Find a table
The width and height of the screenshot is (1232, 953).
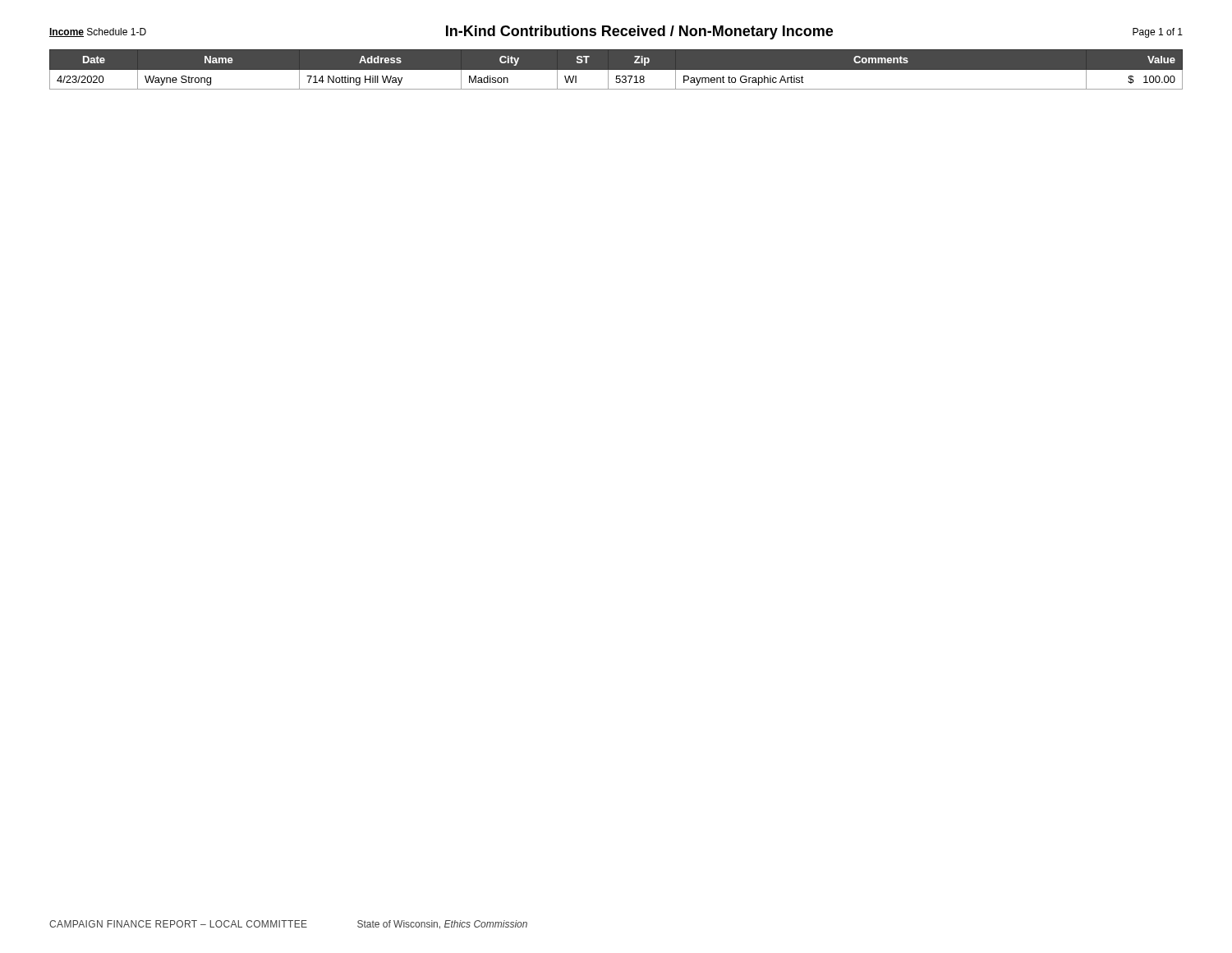click(x=616, y=69)
